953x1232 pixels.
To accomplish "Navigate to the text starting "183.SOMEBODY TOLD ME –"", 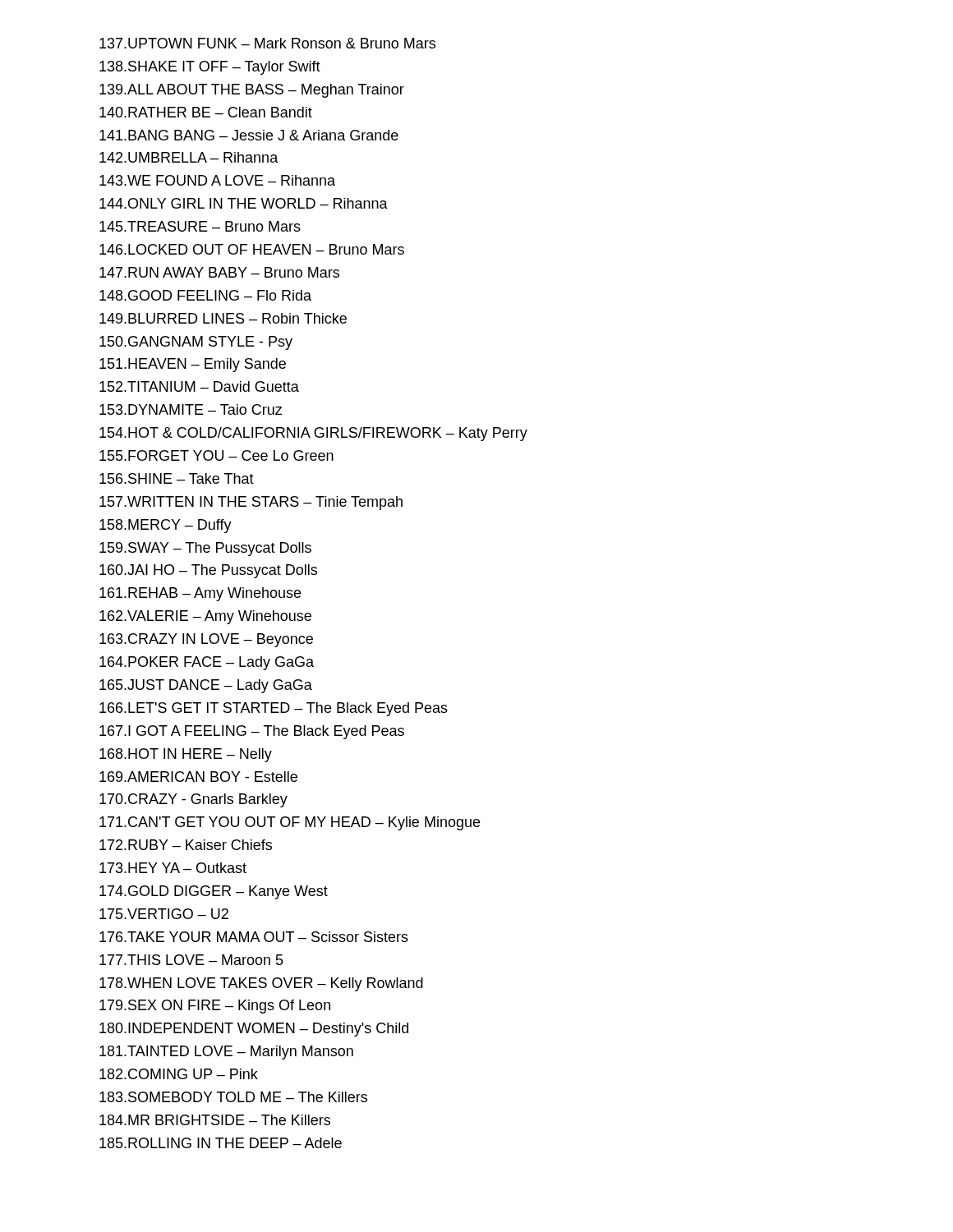I will [233, 1097].
